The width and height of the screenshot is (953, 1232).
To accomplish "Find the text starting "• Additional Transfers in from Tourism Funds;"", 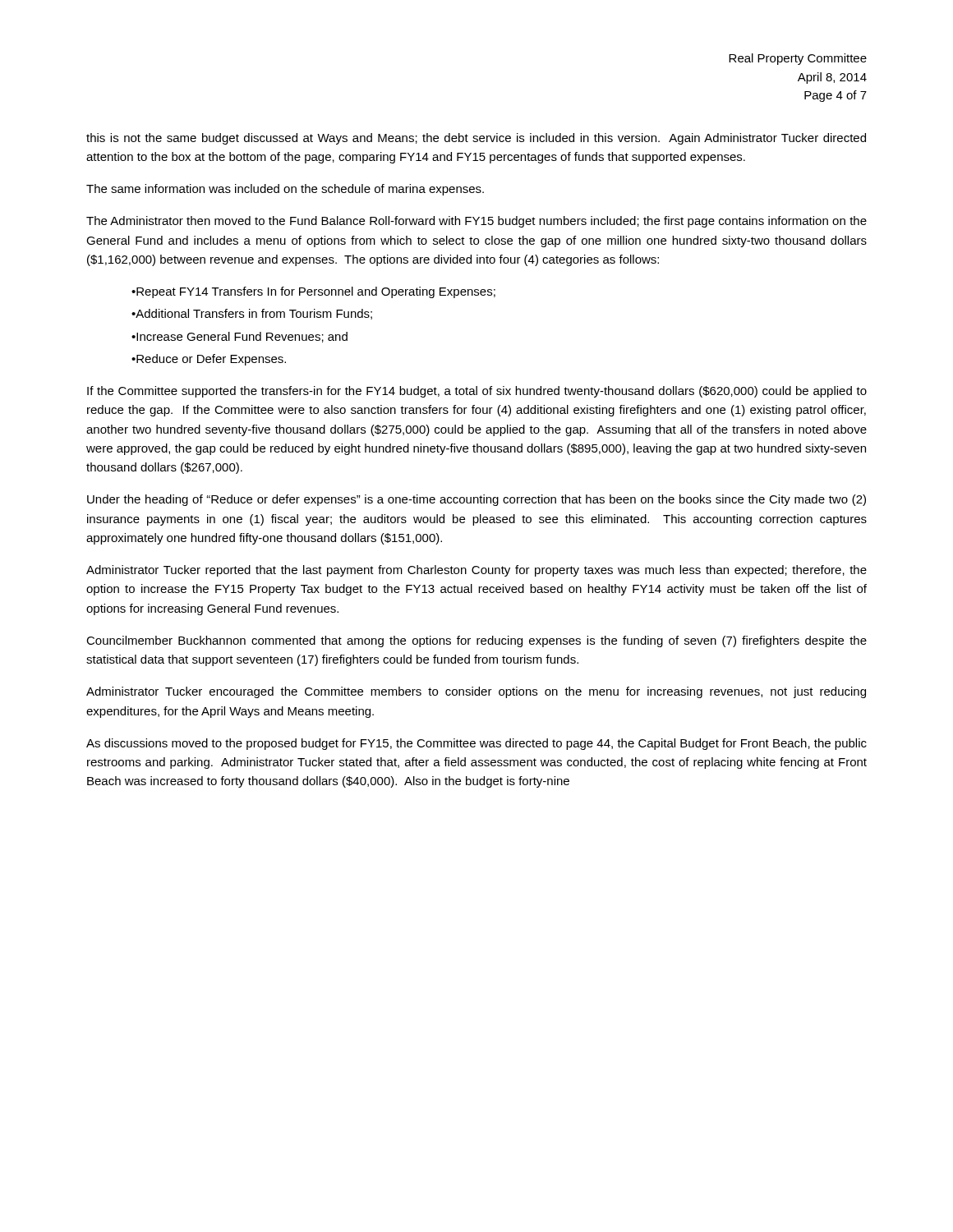I will tap(252, 314).
